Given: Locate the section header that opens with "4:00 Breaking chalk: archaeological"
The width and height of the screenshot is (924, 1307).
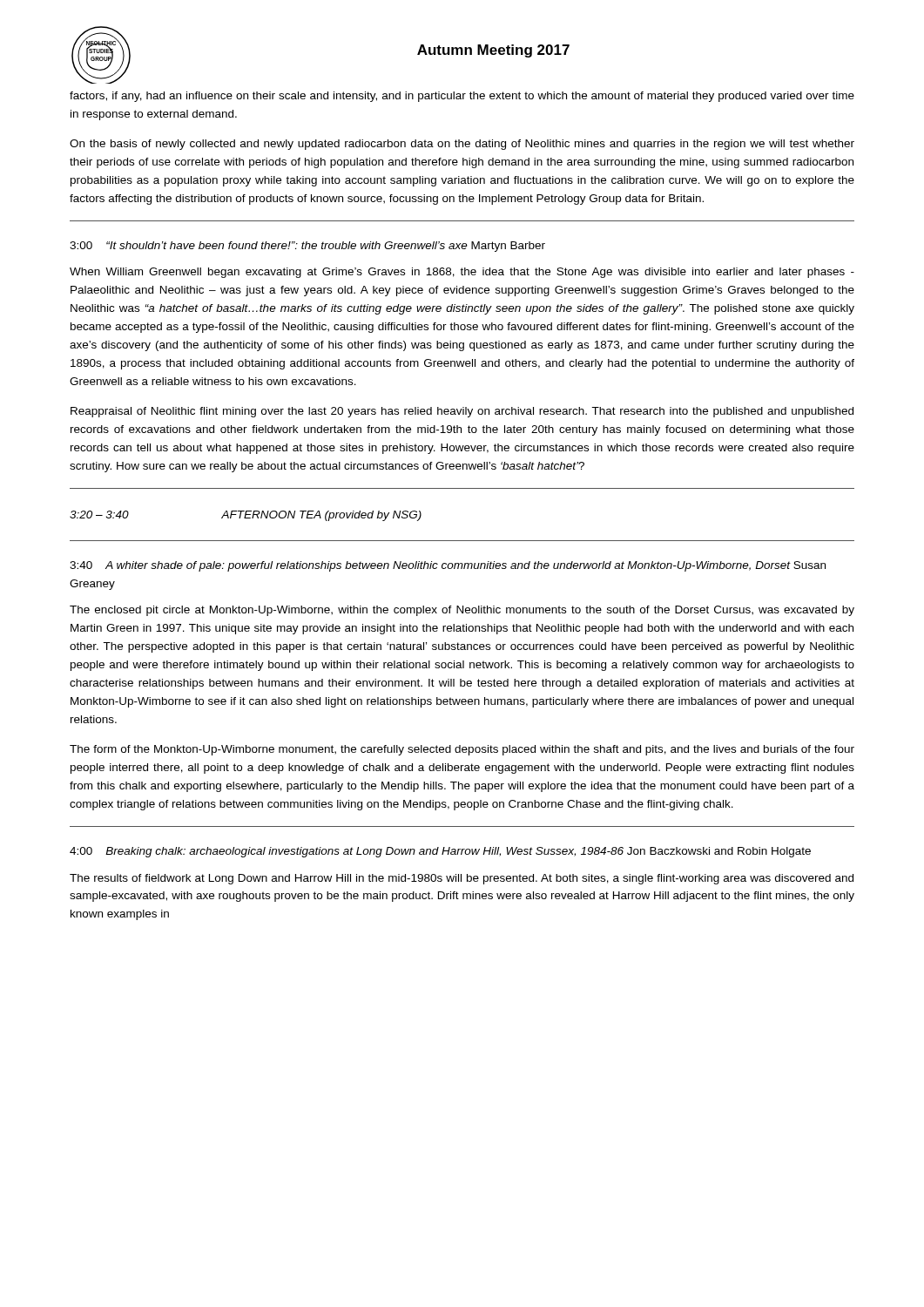Looking at the screenshot, I should (x=440, y=850).
